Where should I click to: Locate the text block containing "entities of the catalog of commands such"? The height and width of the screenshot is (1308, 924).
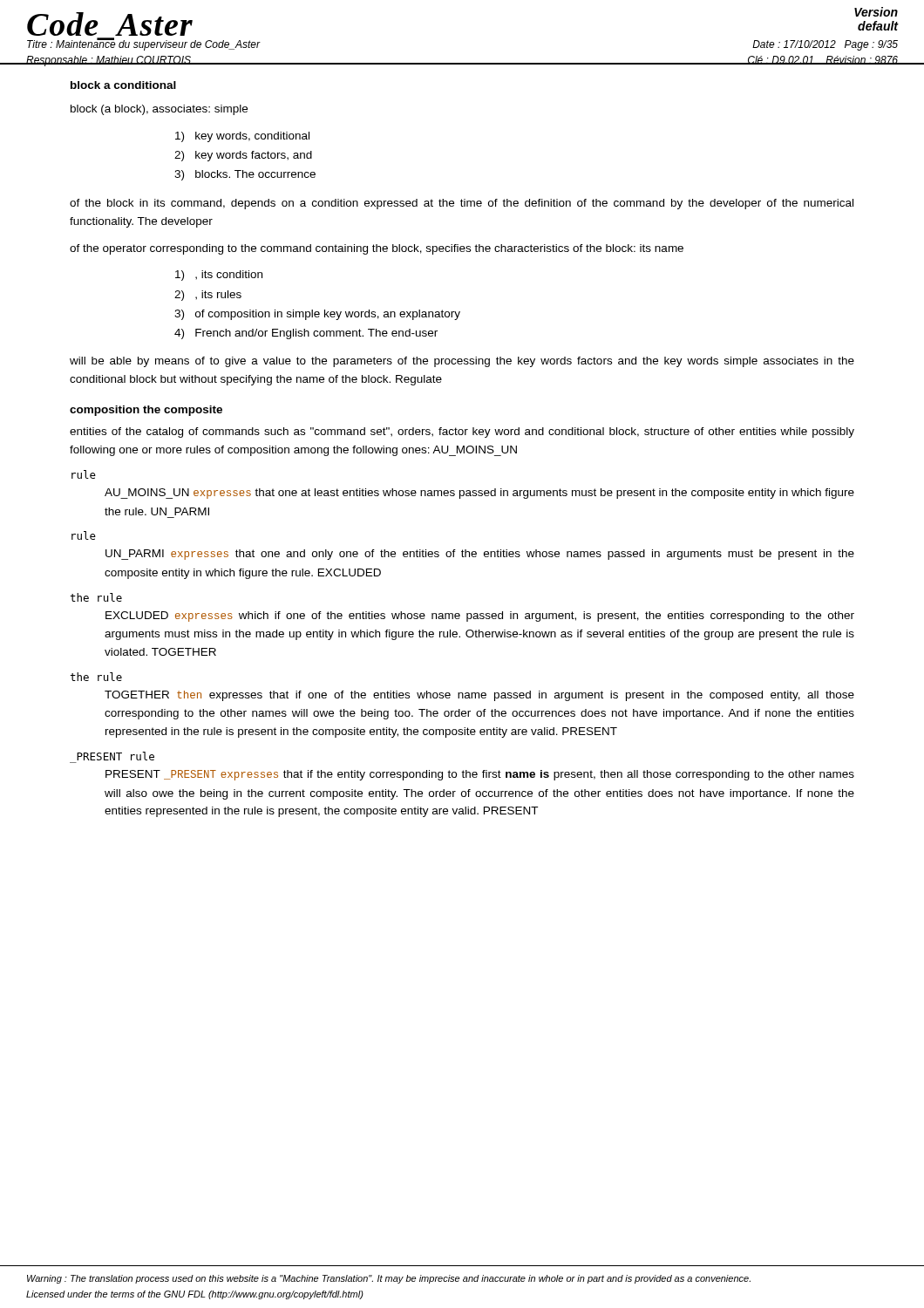coord(462,441)
